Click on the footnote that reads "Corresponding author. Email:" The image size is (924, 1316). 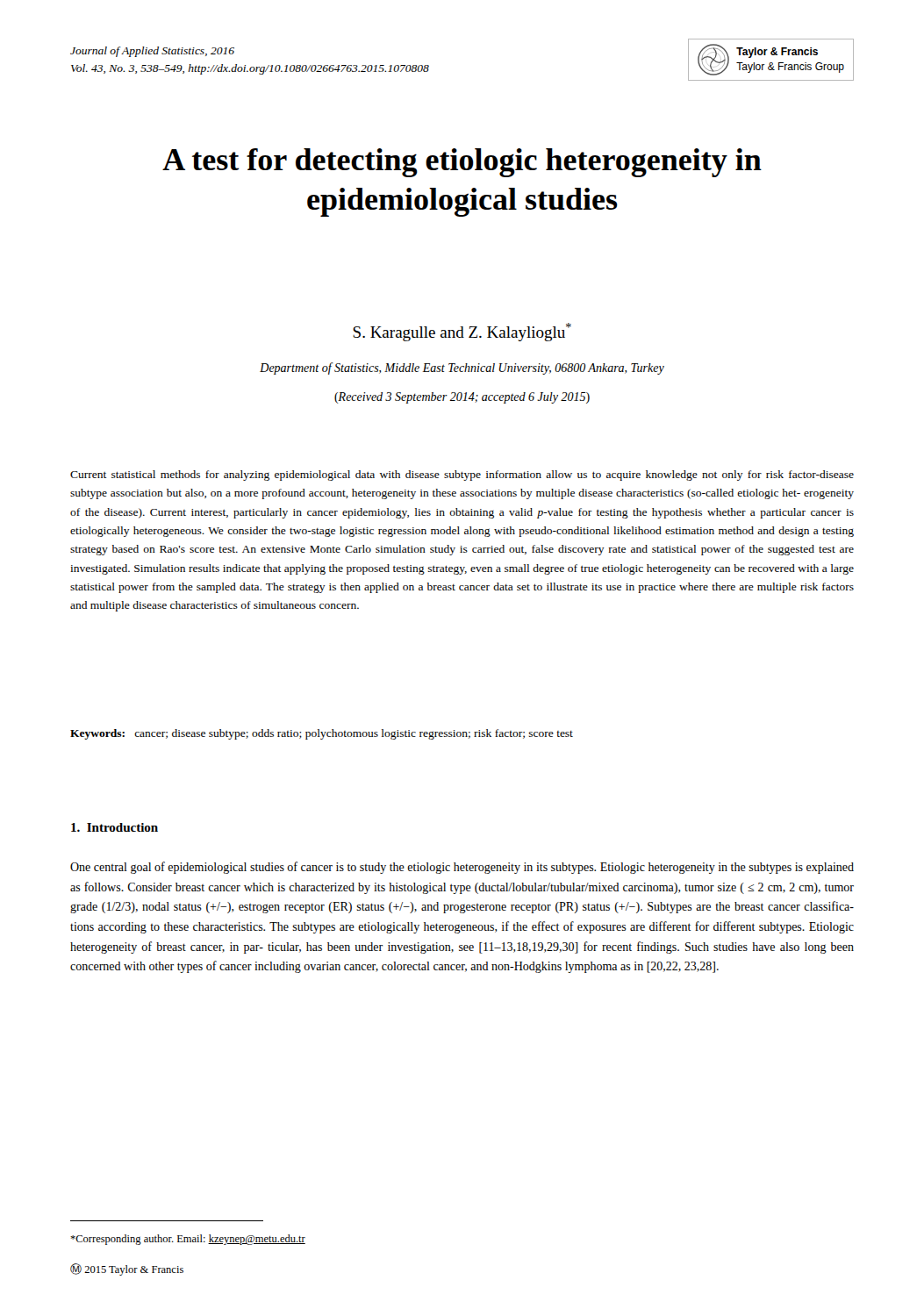pos(188,1239)
